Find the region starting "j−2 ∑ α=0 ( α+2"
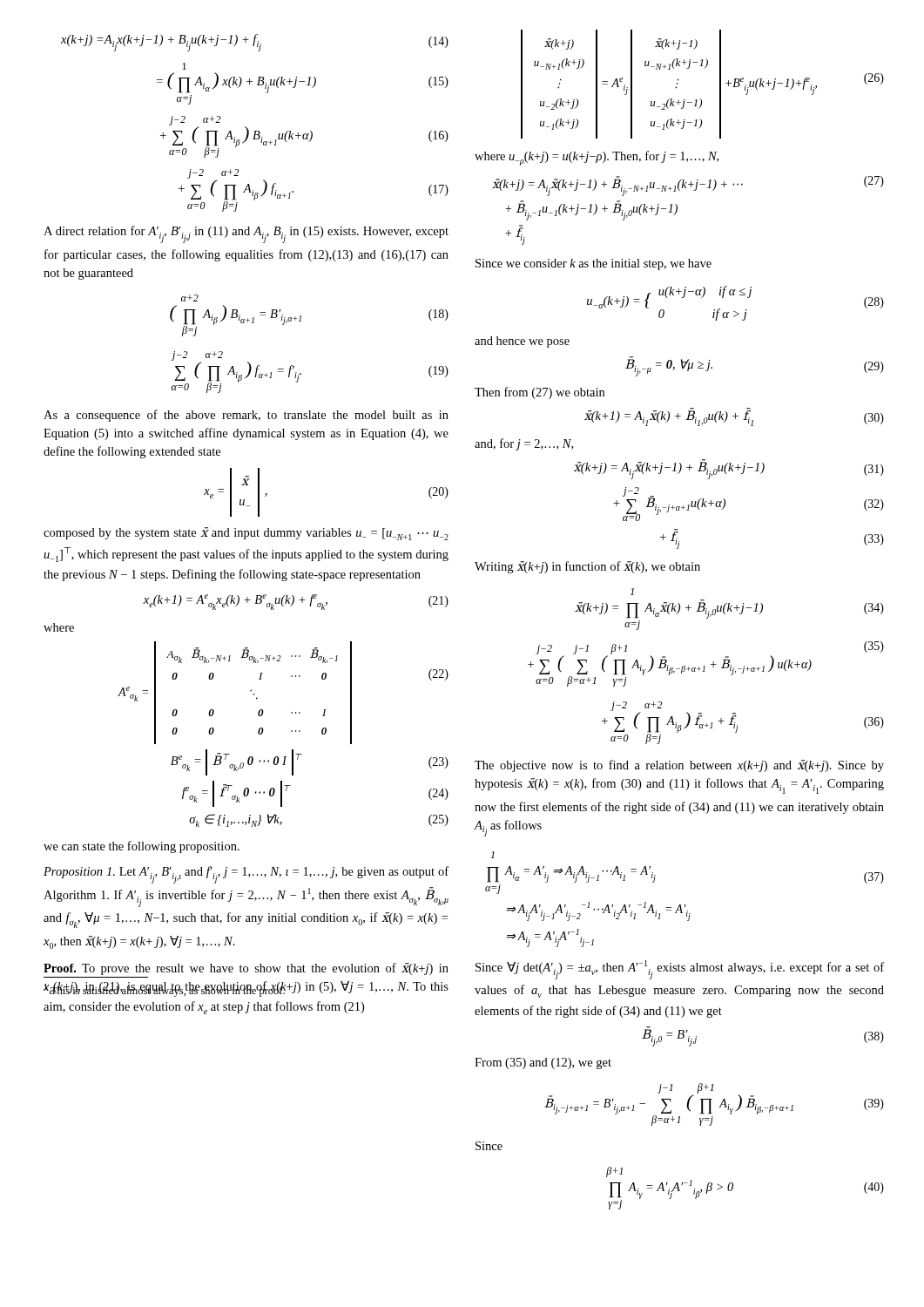Screen dimensions: 1307x924 coord(246,372)
